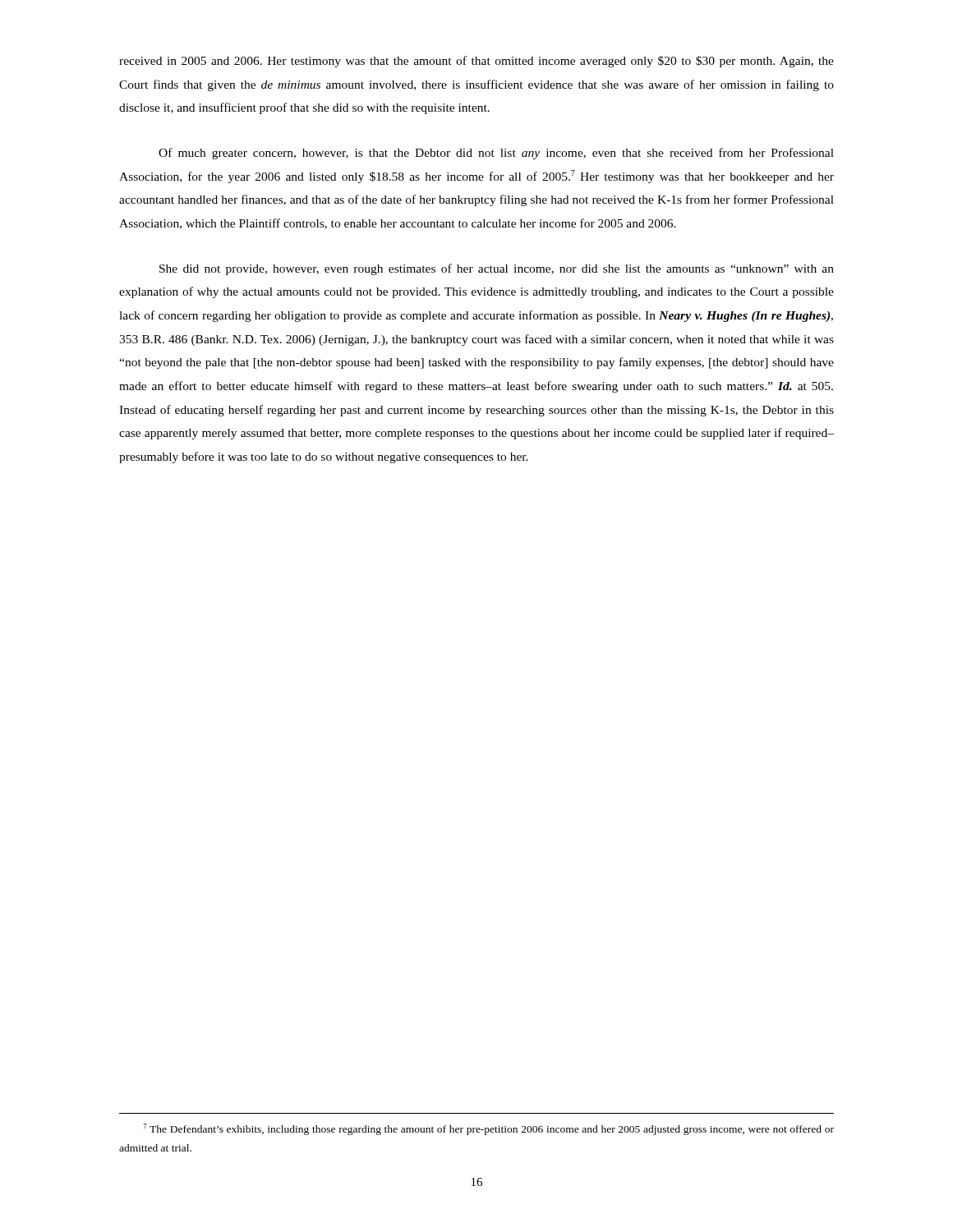Locate the text block containing "Of much greater concern, however, is that the"

coord(476,188)
